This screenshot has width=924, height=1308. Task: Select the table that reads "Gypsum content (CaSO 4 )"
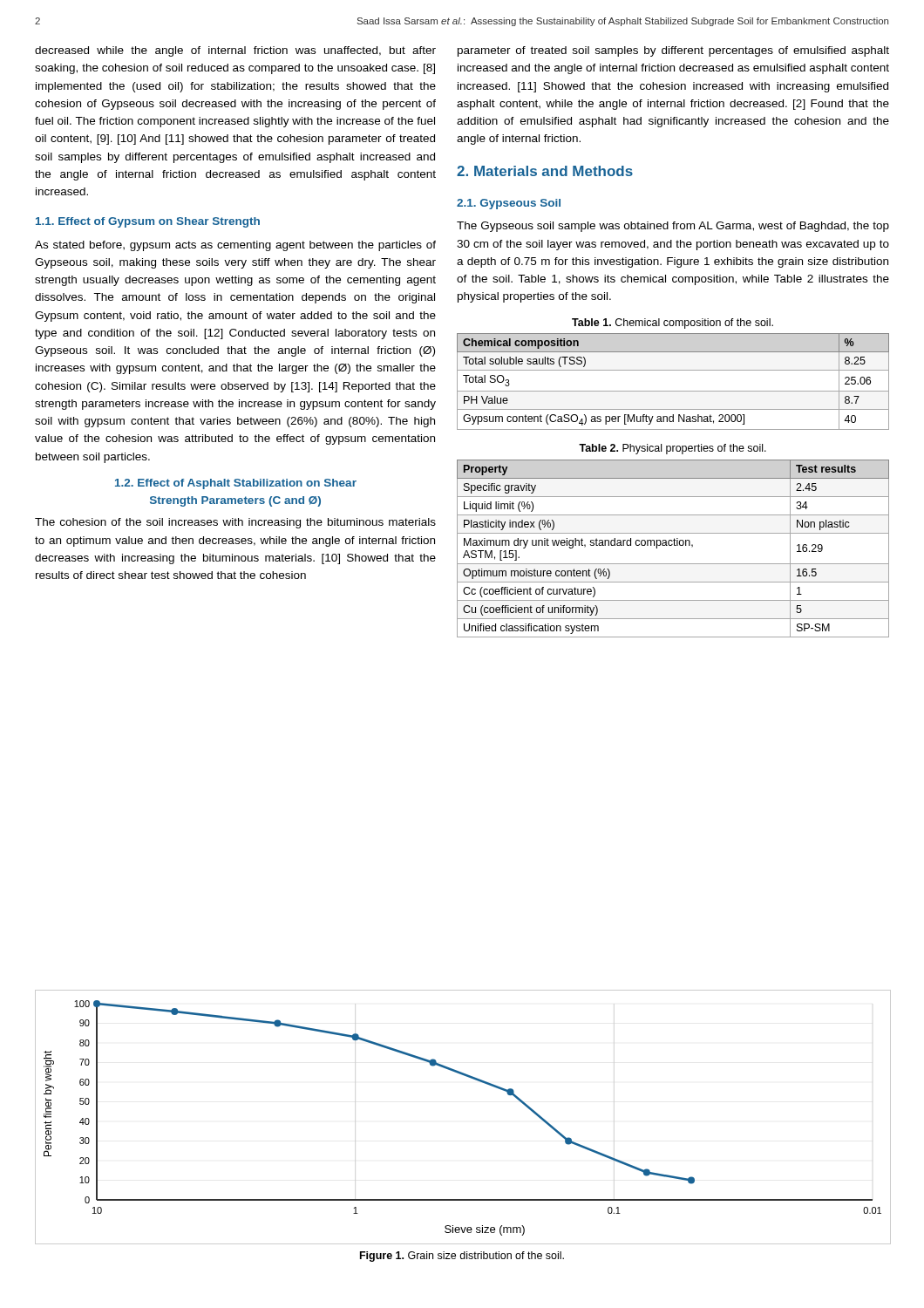(673, 382)
